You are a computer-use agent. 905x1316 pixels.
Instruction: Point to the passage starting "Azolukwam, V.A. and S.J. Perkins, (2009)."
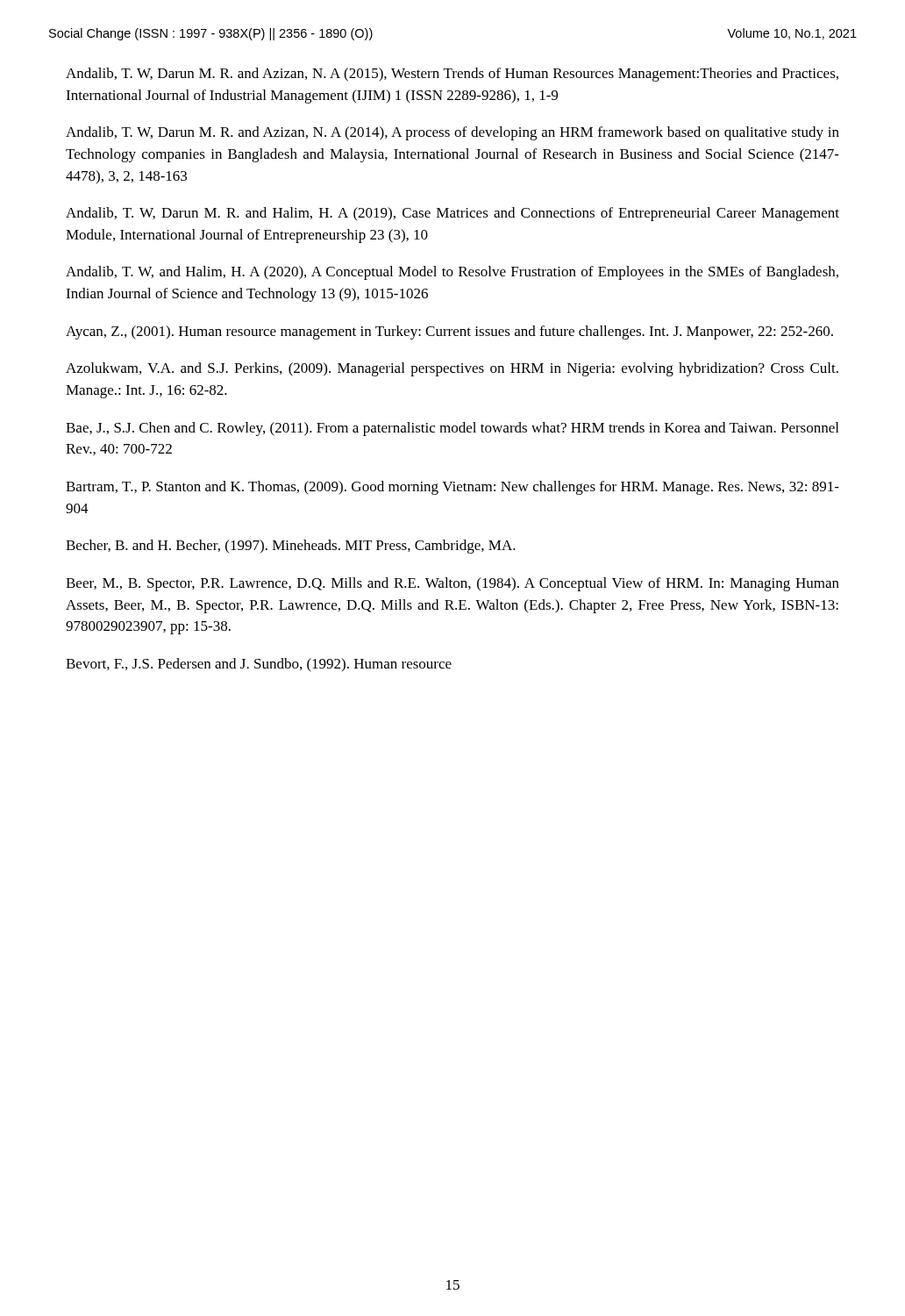tap(452, 379)
